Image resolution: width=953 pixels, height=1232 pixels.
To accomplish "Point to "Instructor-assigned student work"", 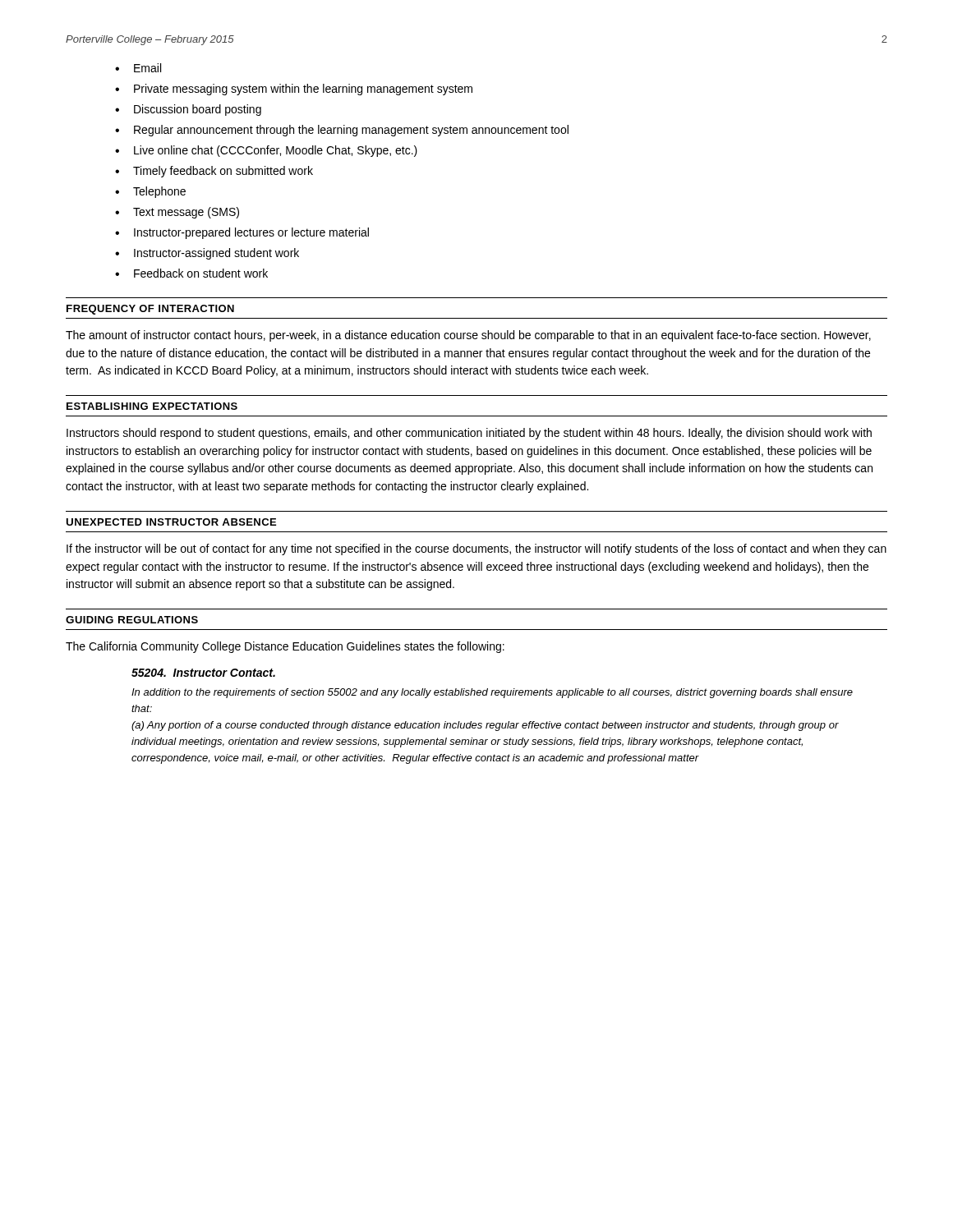I will coord(216,253).
